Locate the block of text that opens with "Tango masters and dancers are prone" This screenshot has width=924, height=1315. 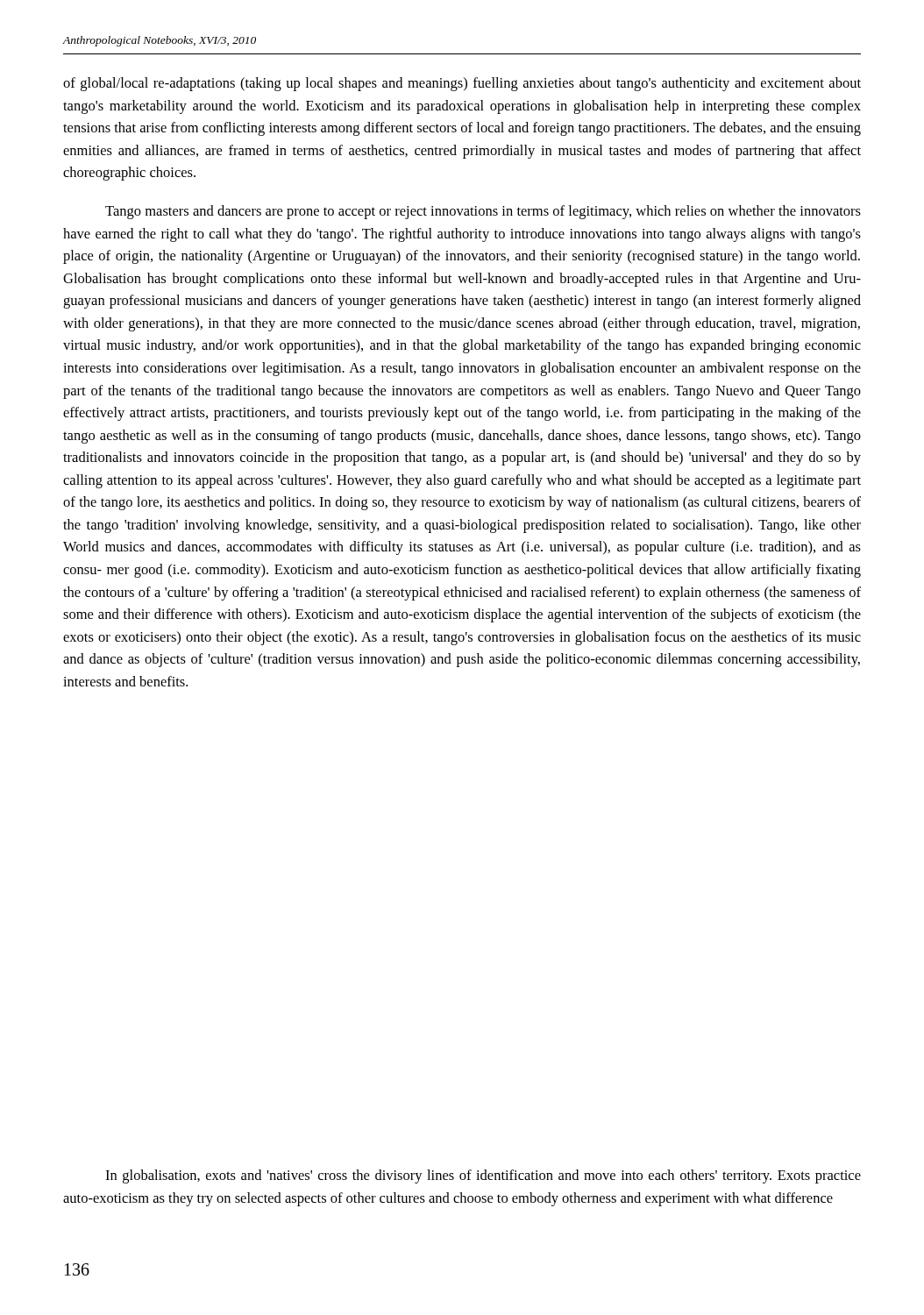462,446
